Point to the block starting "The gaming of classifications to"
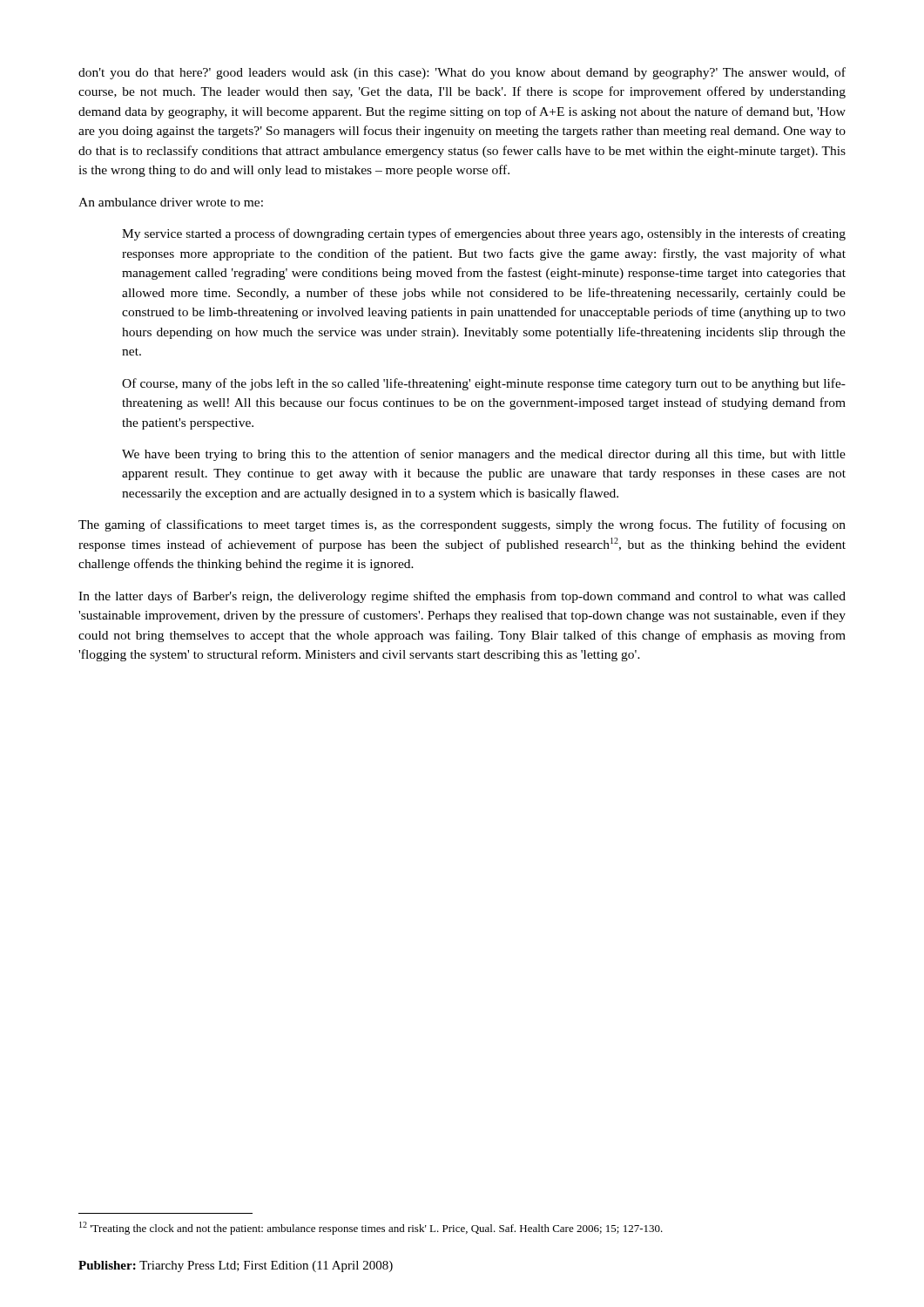924x1307 pixels. point(462,544)
